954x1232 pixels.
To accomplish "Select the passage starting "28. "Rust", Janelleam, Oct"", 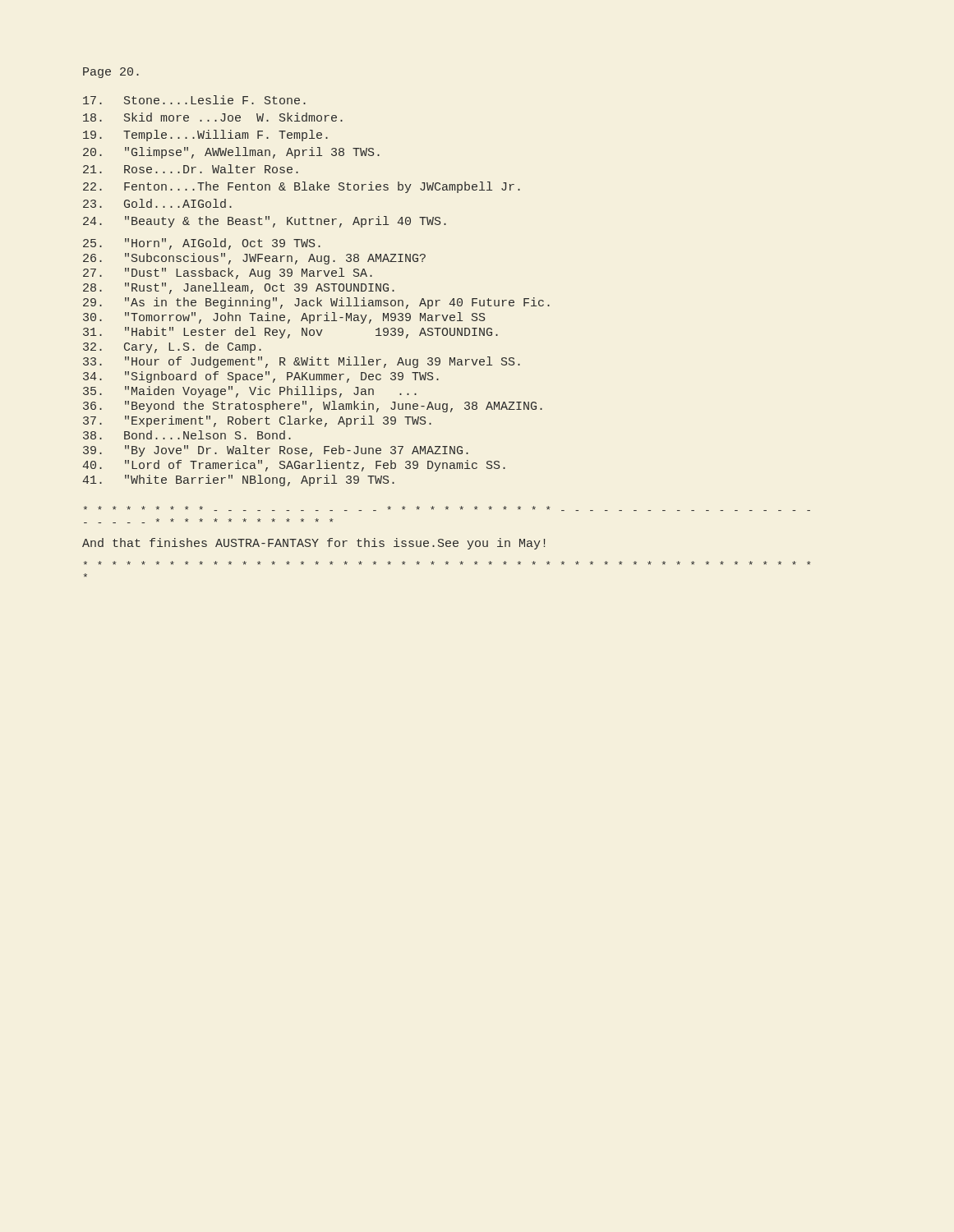I will [x=240, y=289].
